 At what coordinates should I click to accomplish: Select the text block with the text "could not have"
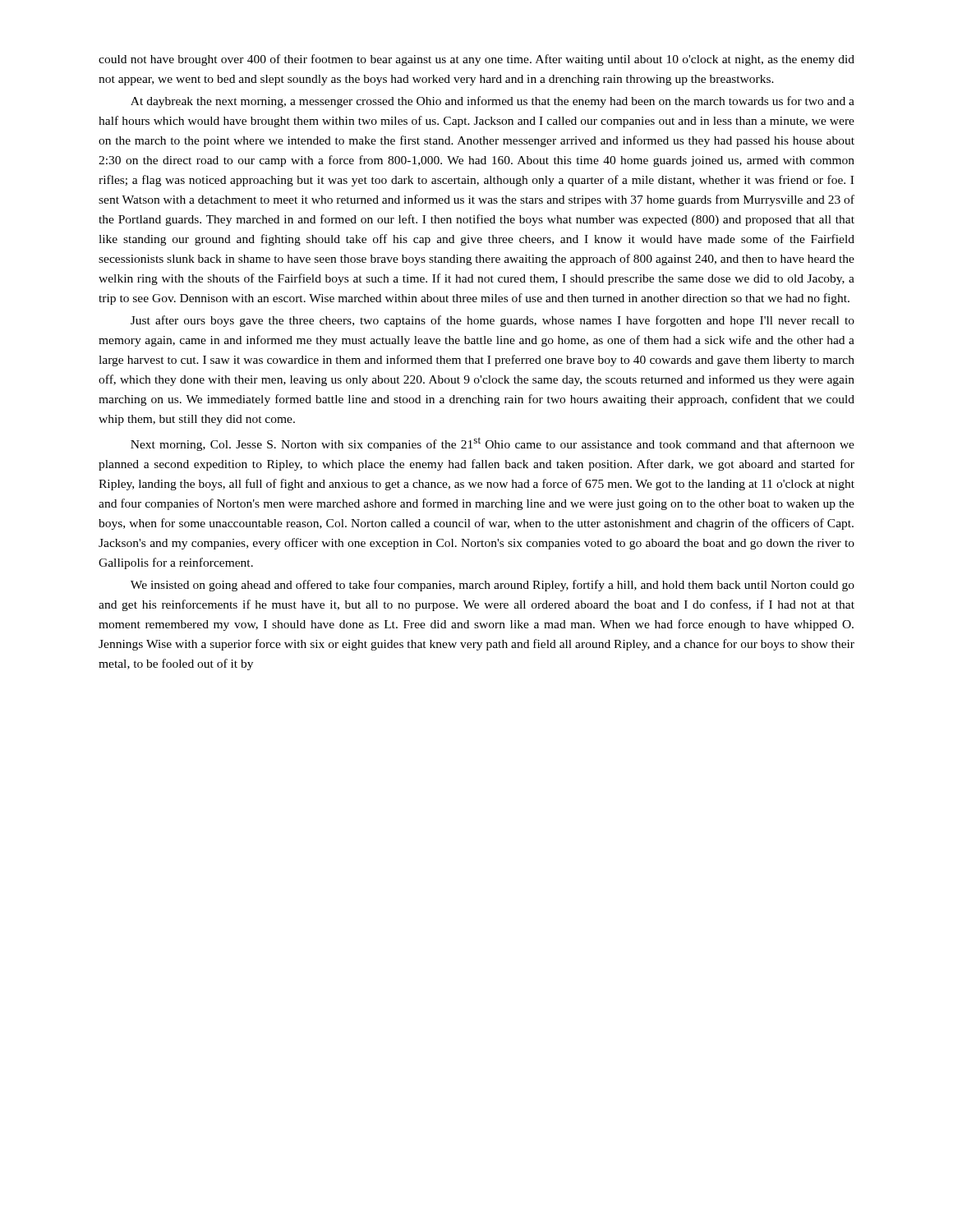click(476, 361)
